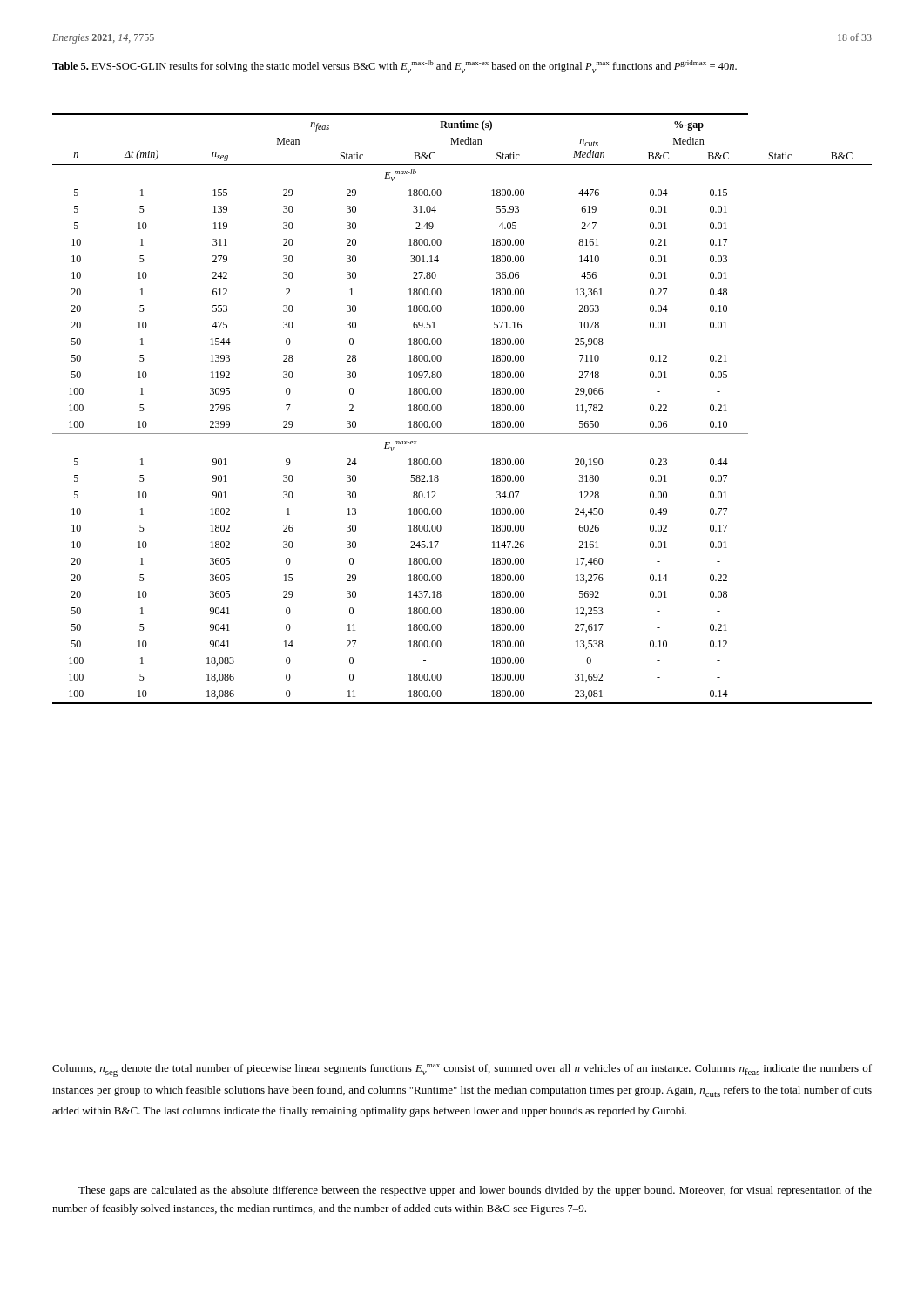
Task: Find the caption with the text "Table 5. EVS-SOC-GLIN results for"
Action: click(395, 67)
